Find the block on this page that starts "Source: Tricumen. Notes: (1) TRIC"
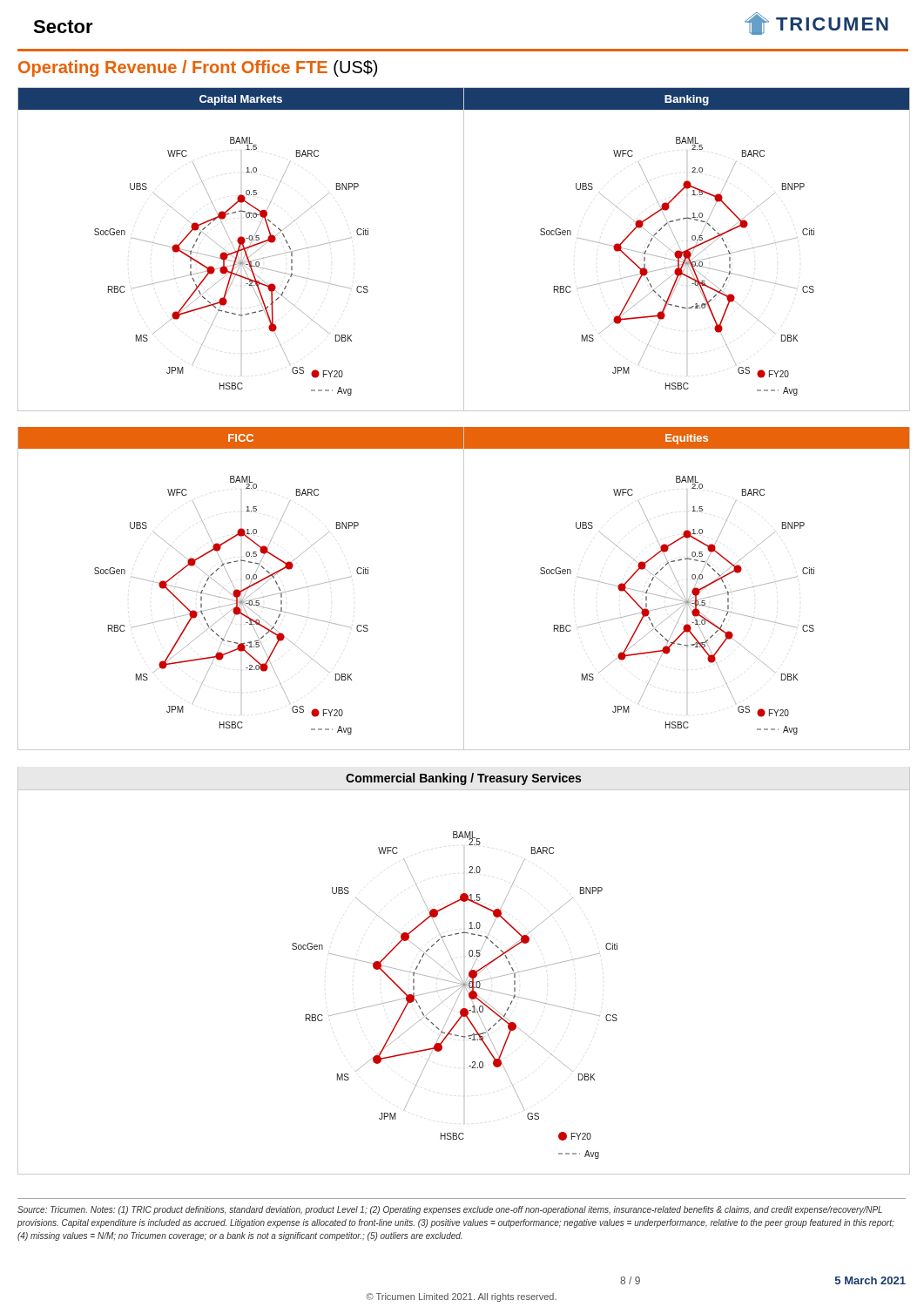924x1307 pixels. tap(456, 1223)
